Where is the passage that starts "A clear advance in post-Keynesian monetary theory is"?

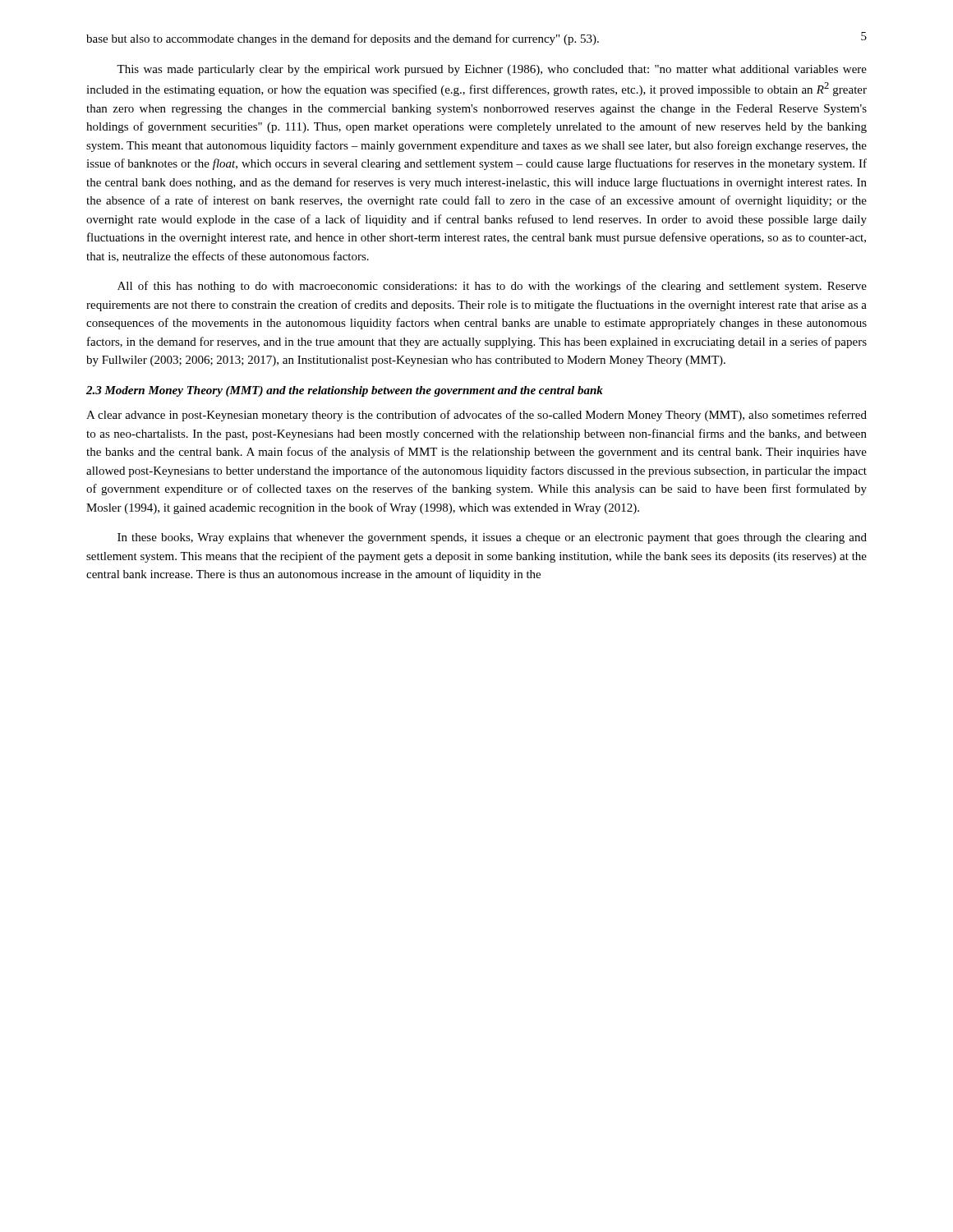click(476, 461)
